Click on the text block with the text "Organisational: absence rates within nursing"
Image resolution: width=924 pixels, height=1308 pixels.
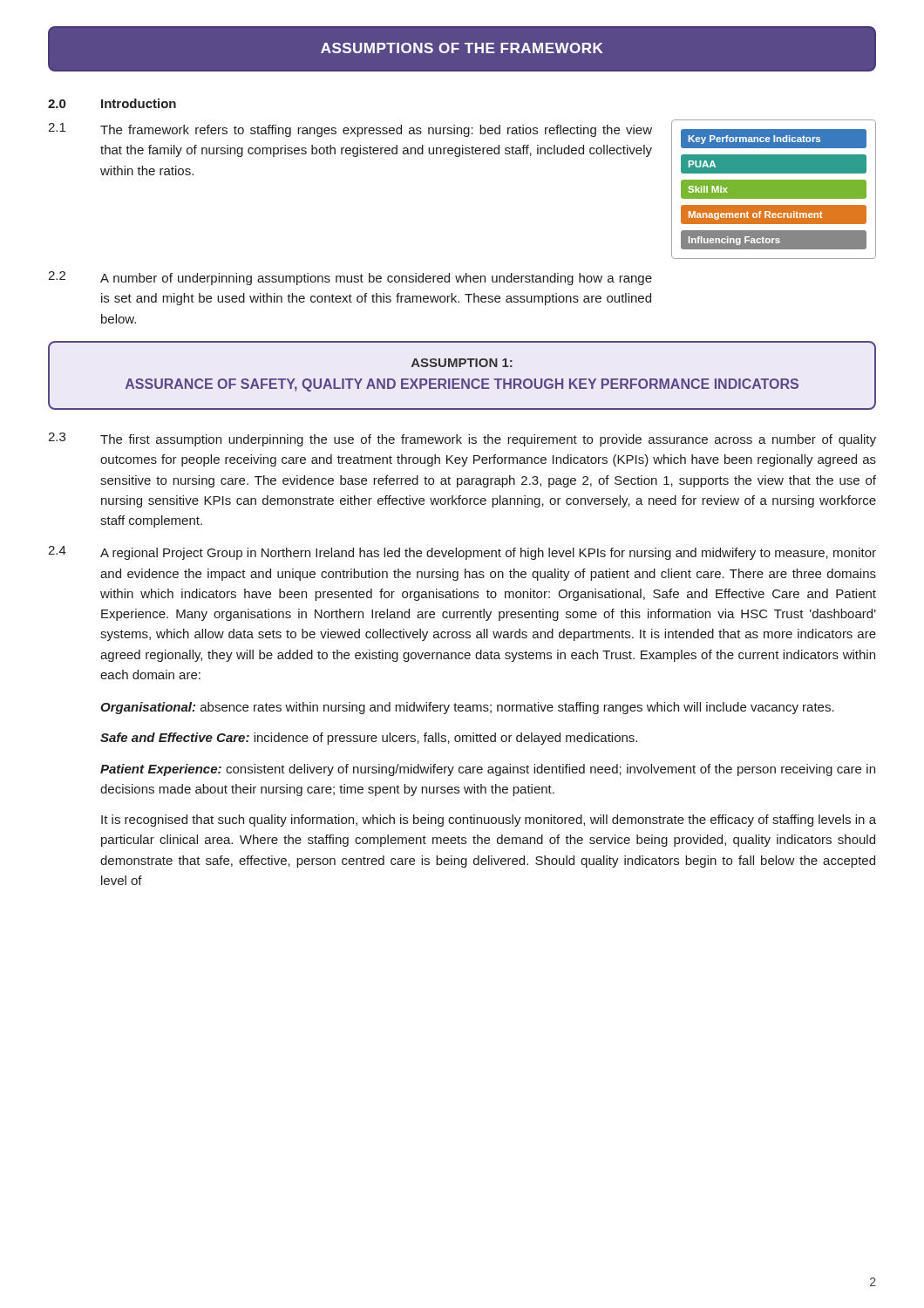[x=467, y=707]
